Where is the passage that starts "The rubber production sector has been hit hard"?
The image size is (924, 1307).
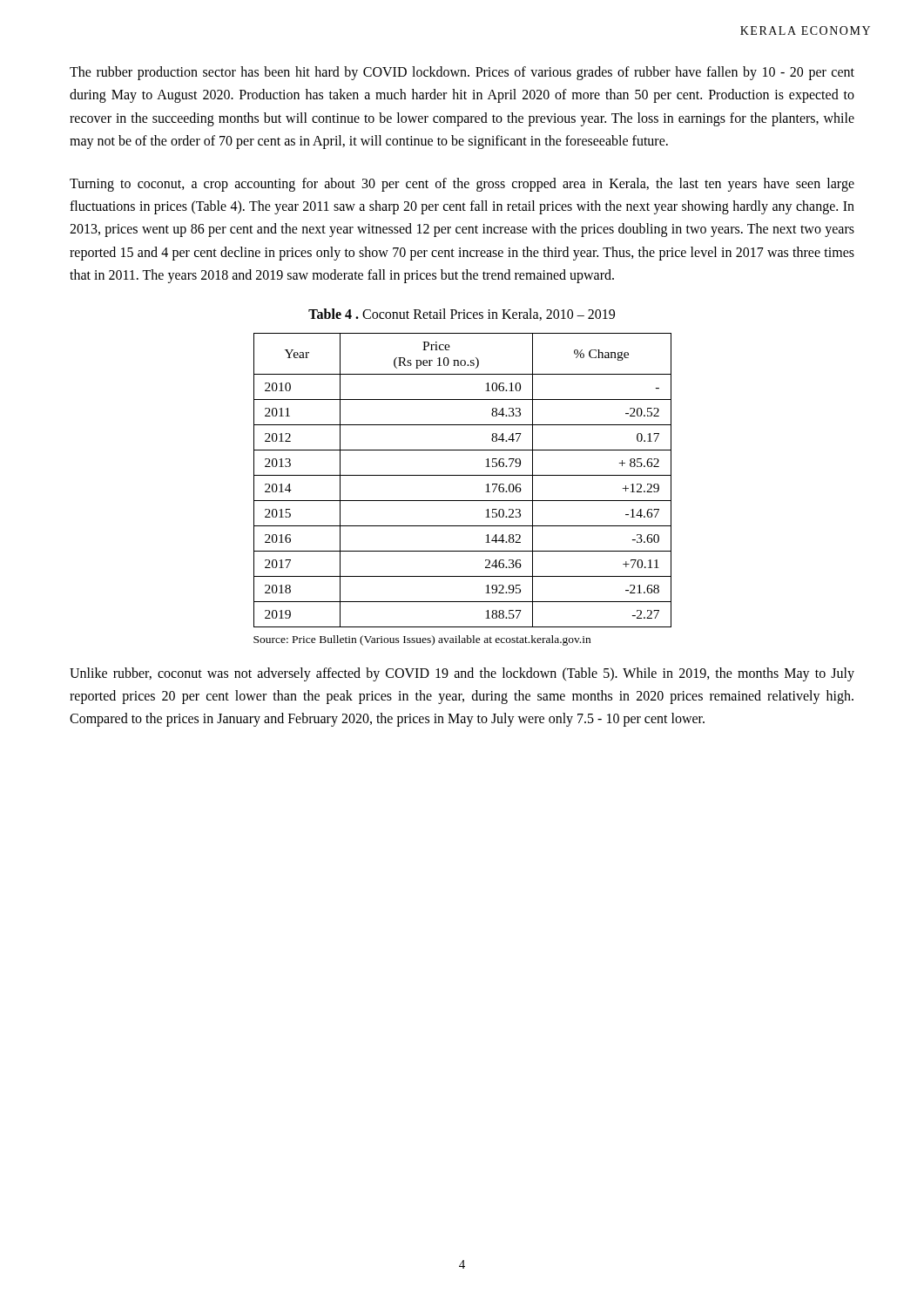point(462,106)
